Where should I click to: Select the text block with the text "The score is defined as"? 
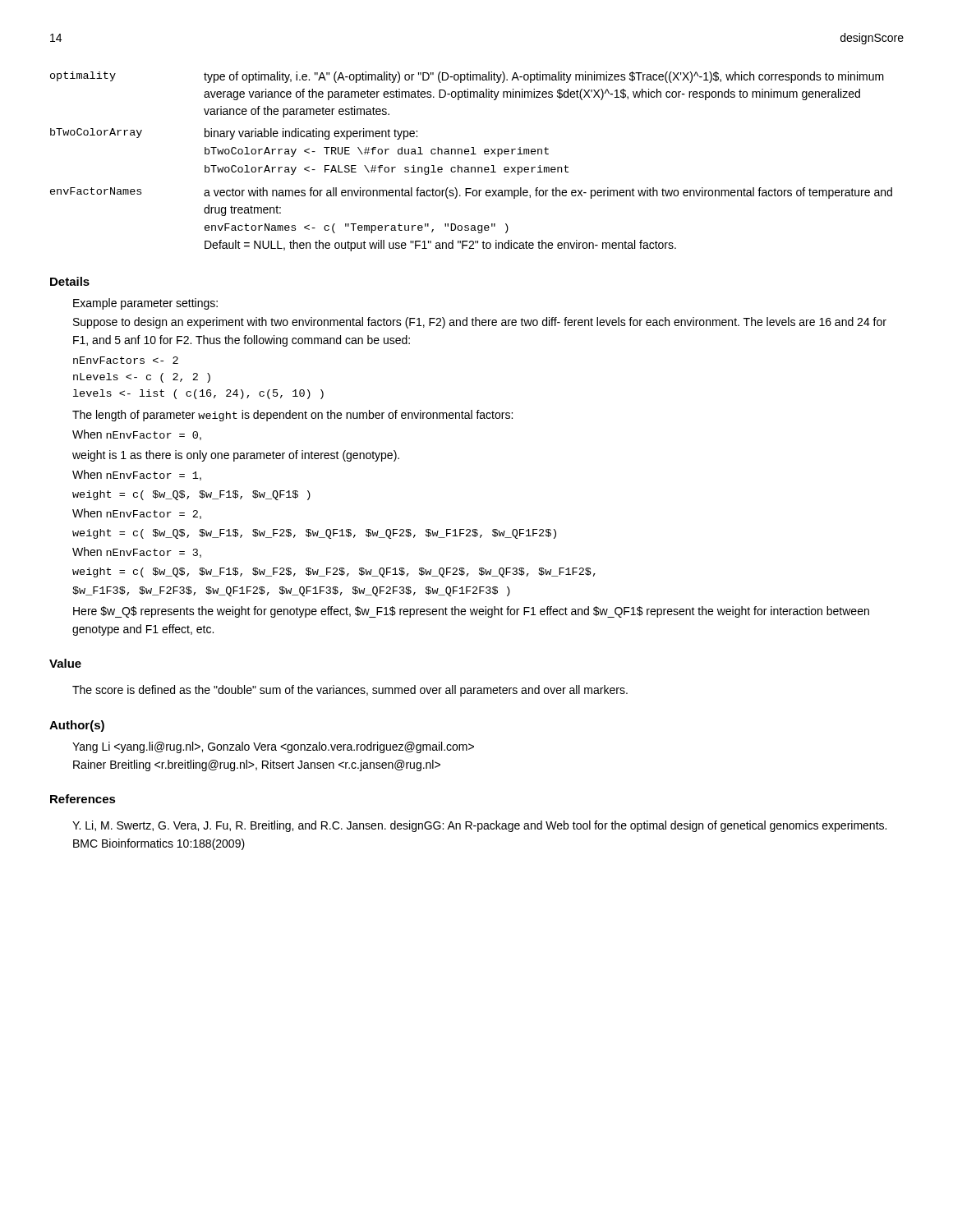488,691
